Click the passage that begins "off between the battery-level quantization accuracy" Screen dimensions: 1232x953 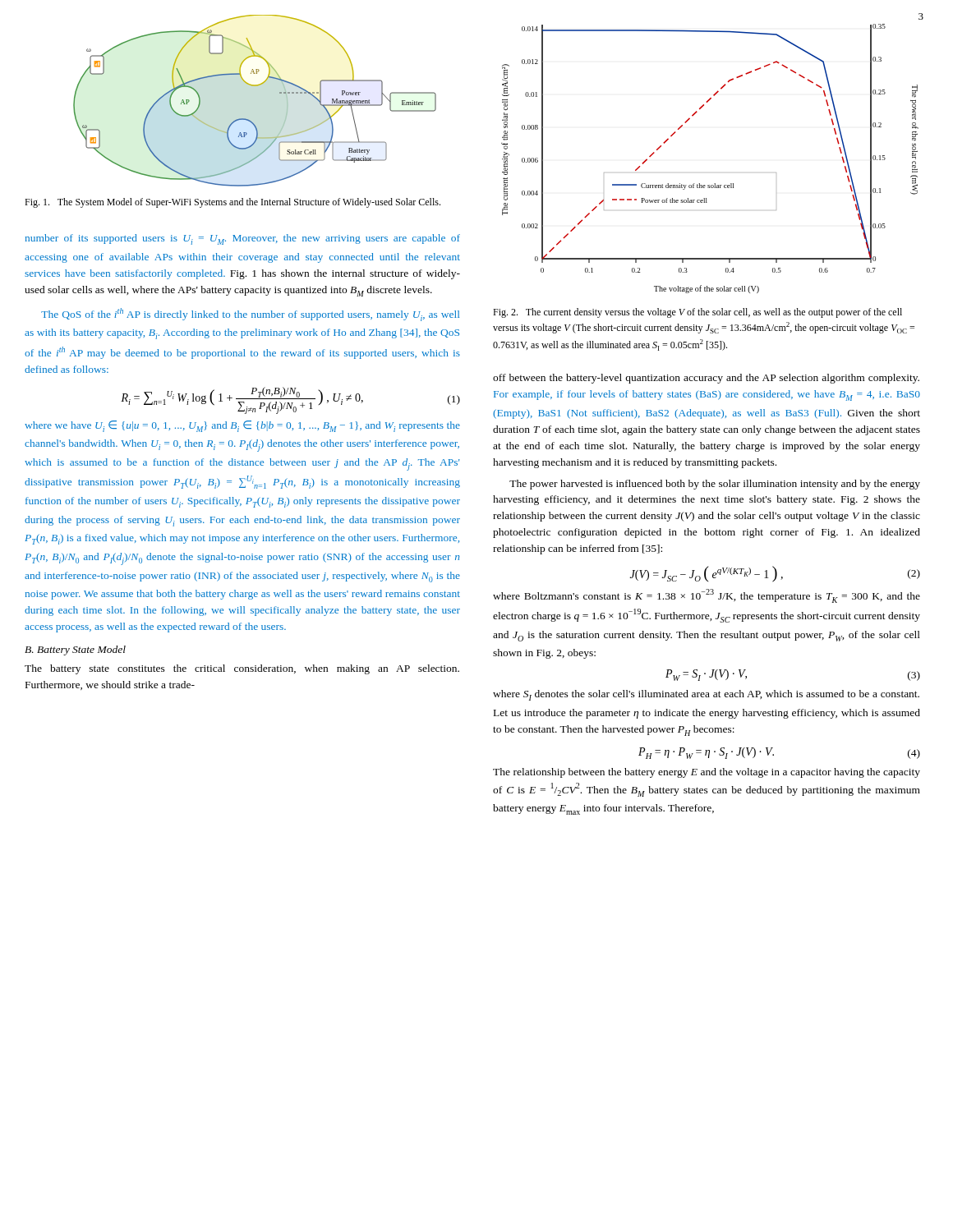707,419
